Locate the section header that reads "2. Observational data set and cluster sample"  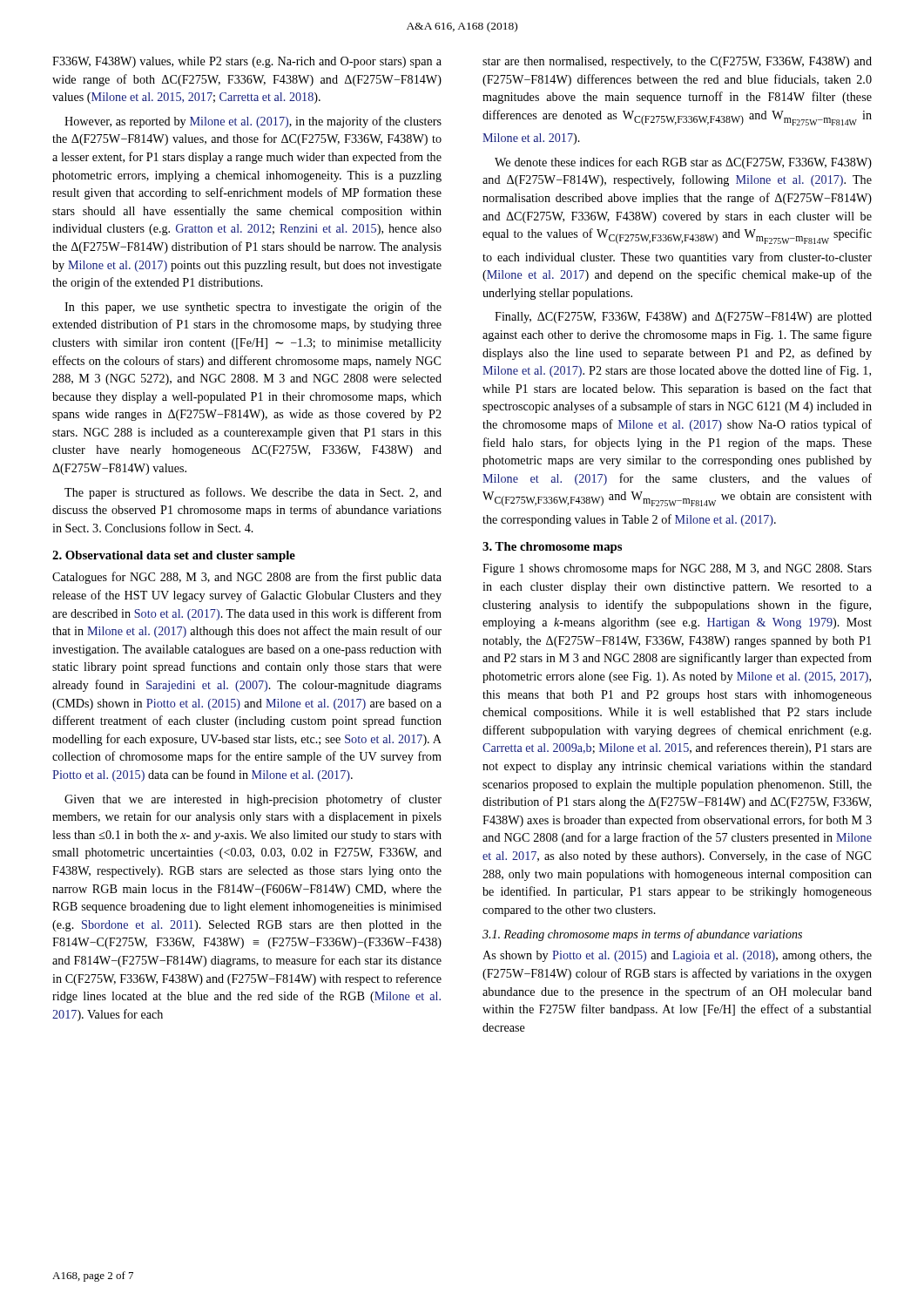pos(174,555)
